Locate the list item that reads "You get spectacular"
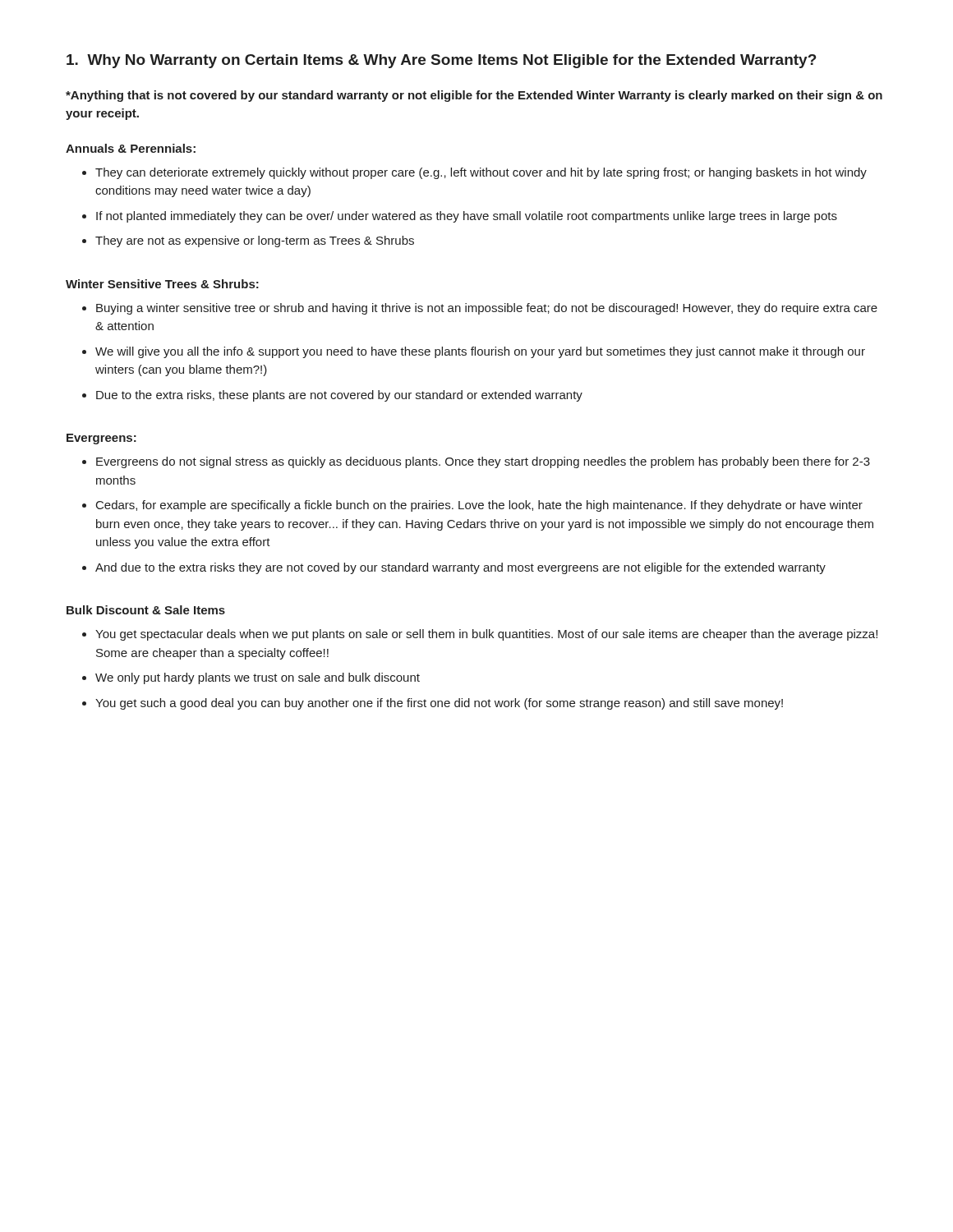953x1232 pixels. pos(487,643)
